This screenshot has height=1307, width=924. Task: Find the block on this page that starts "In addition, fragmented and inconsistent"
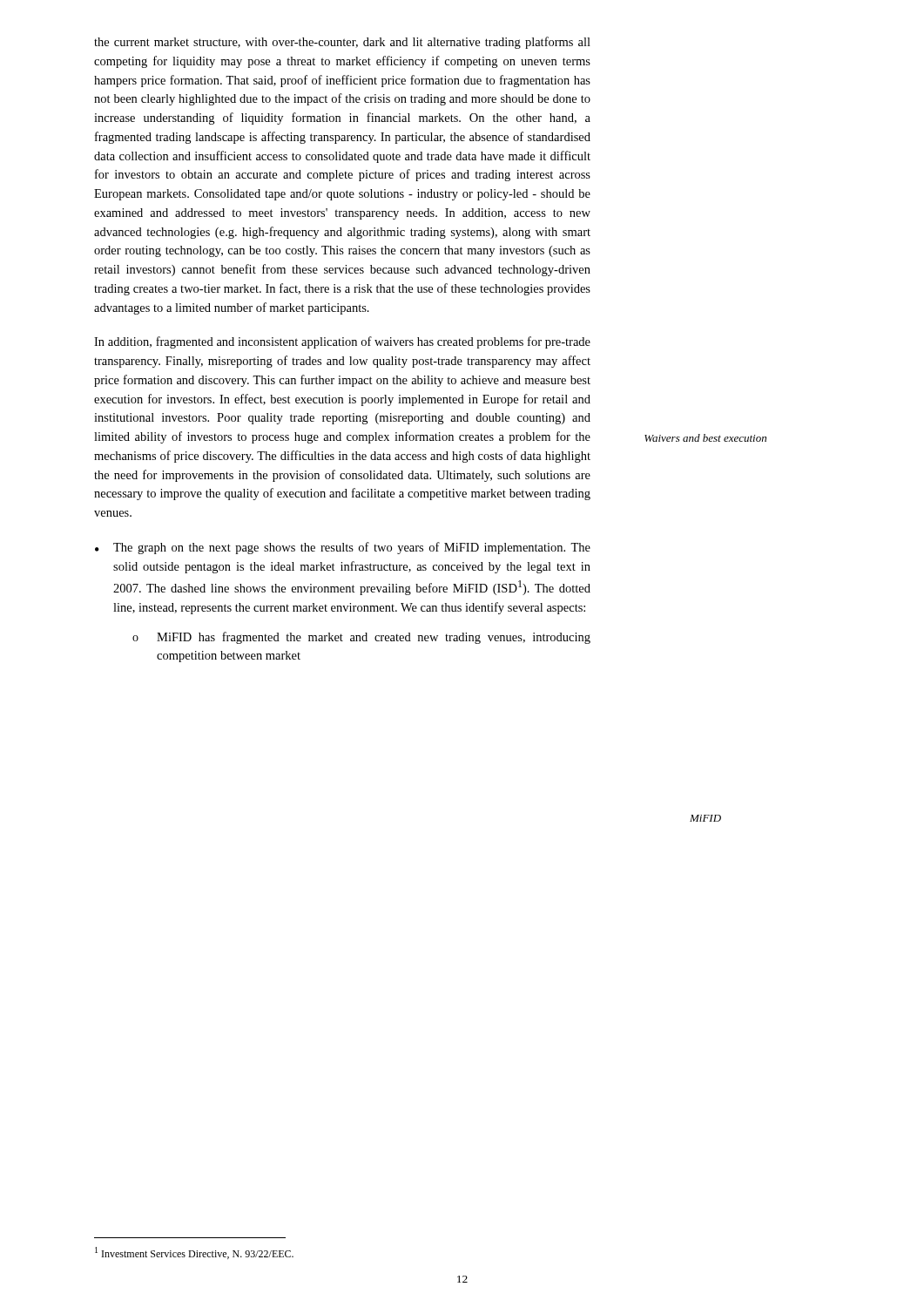[342, 427]
